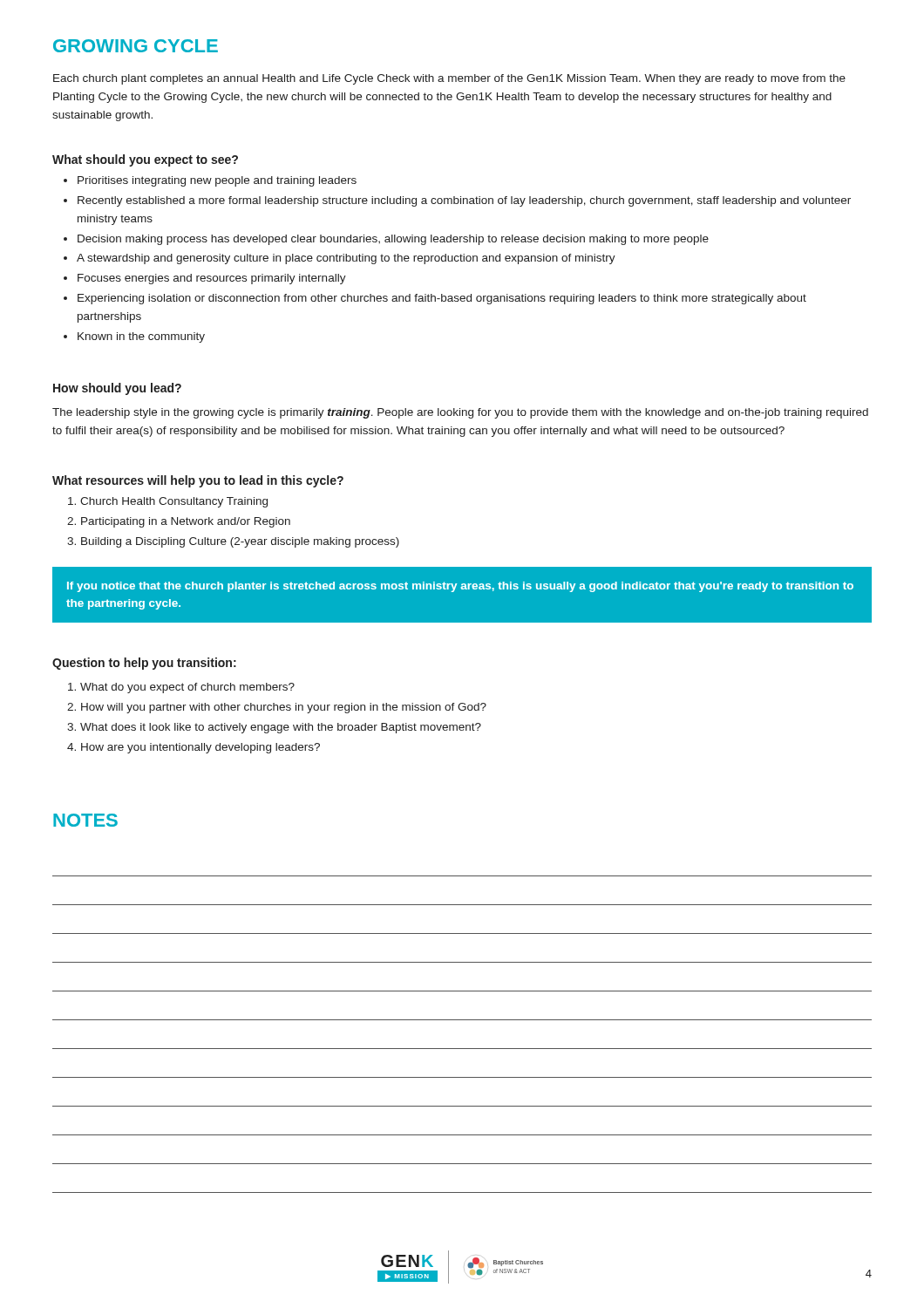Point to the block beginning "Prioritises integrating new people and"

click(217, 181)
